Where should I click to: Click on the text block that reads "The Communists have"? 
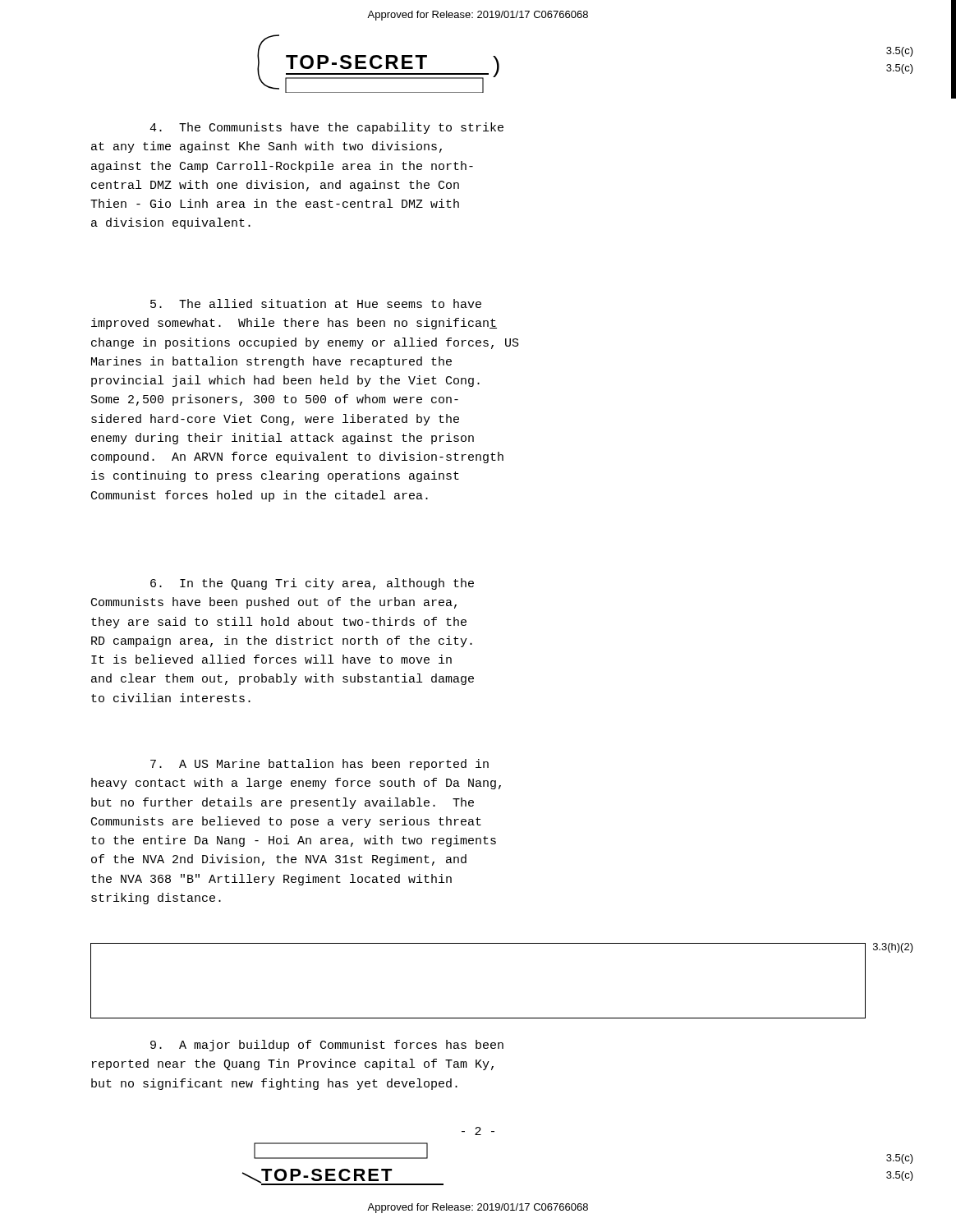pyautogui.click(x=297, y=176)
